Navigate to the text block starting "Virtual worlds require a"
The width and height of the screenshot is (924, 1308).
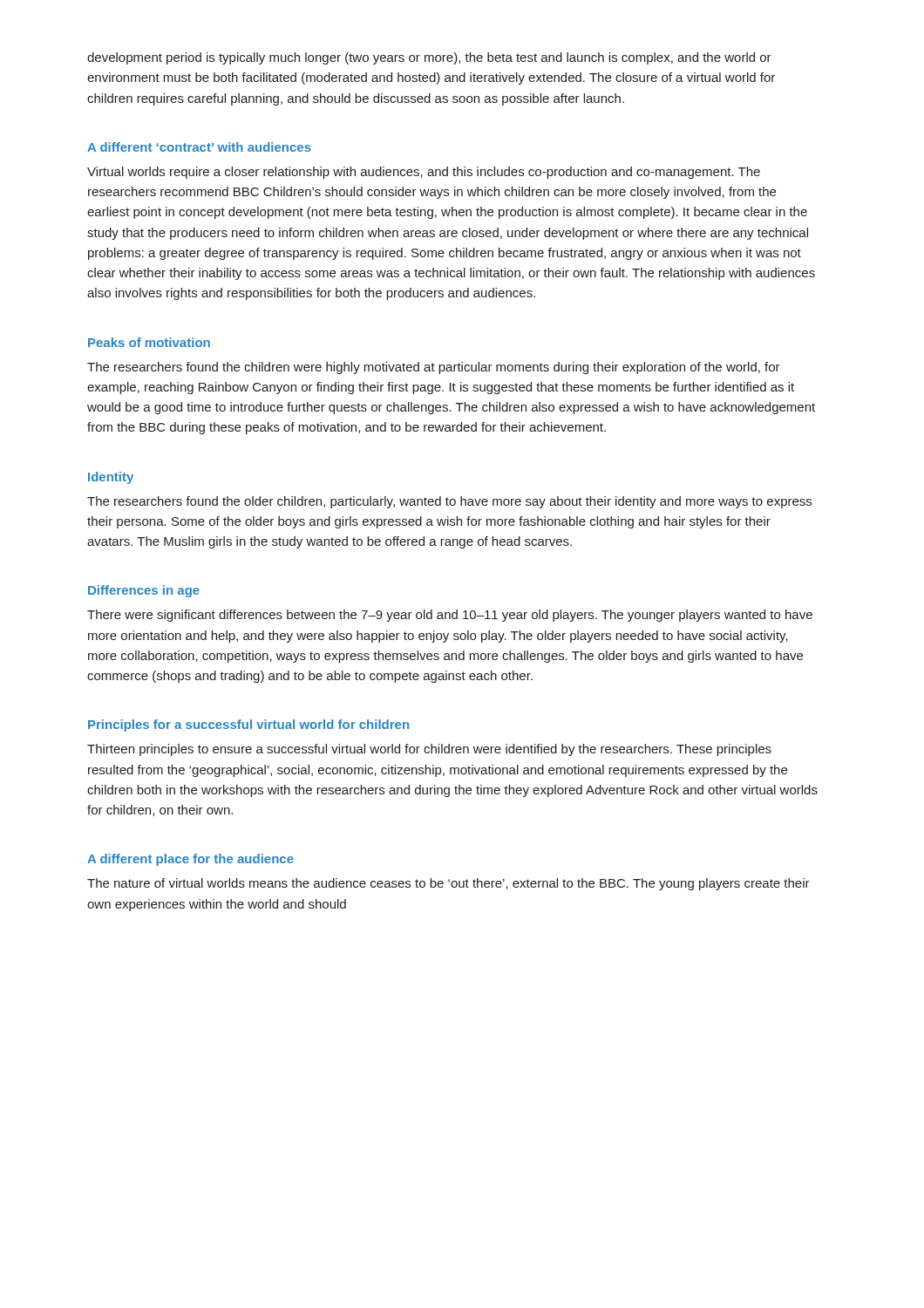pyautogui.click(x=451, y=232)
